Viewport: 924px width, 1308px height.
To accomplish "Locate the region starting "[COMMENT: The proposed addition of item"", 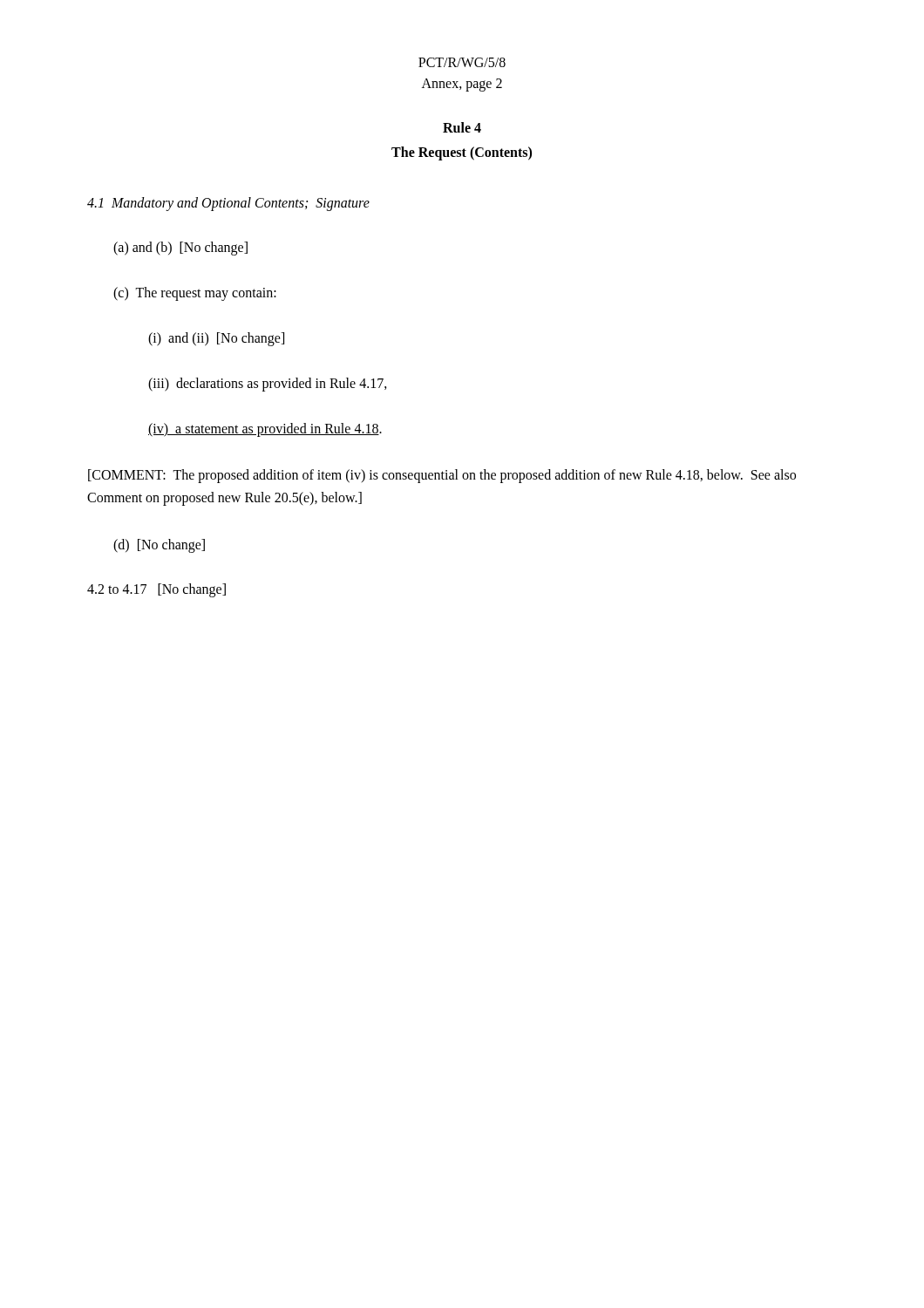I will (442, 486).
